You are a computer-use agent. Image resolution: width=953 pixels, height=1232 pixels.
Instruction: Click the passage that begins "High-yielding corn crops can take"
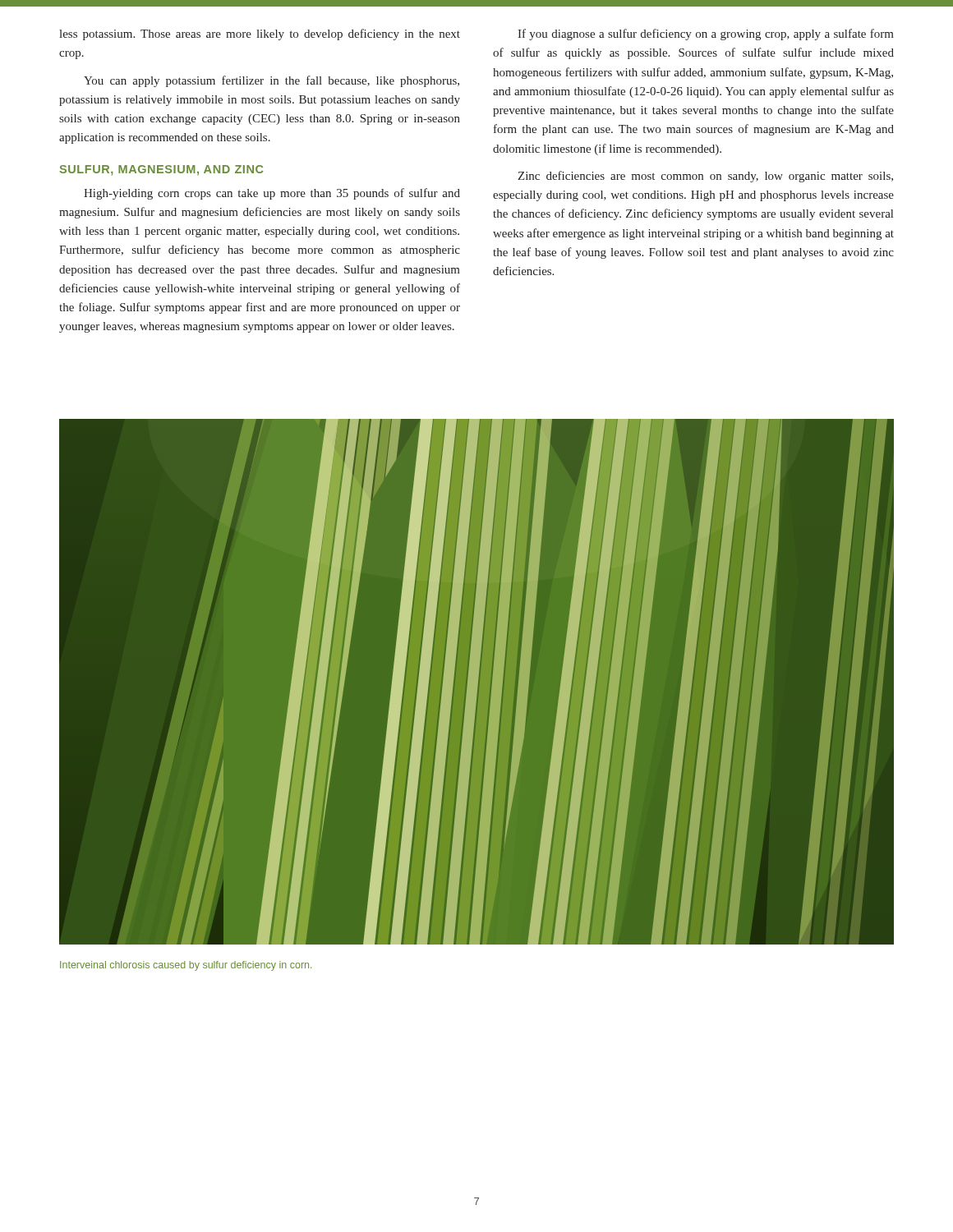point(260,260)
